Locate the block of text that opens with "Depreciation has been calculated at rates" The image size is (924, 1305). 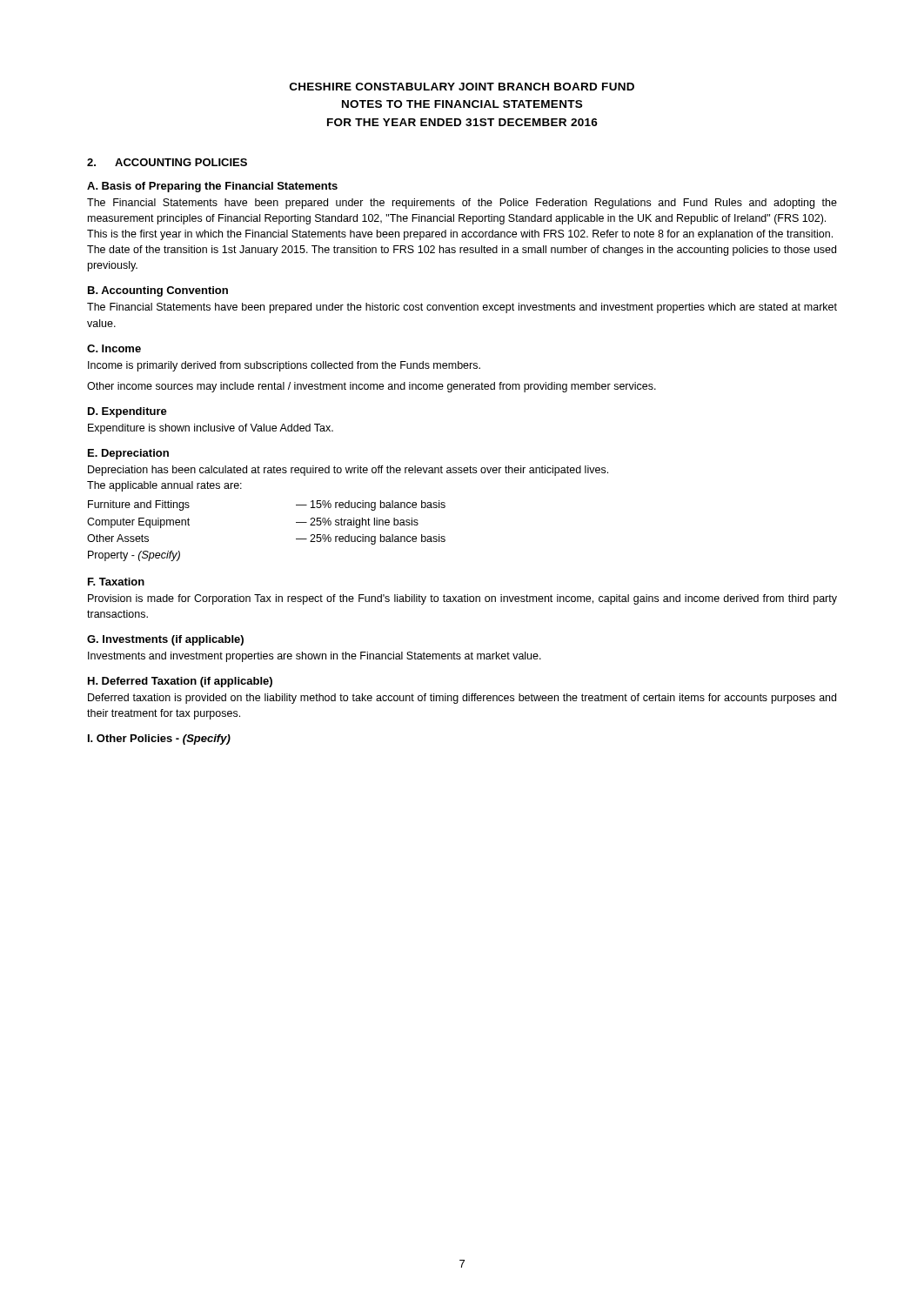[348, 471]
